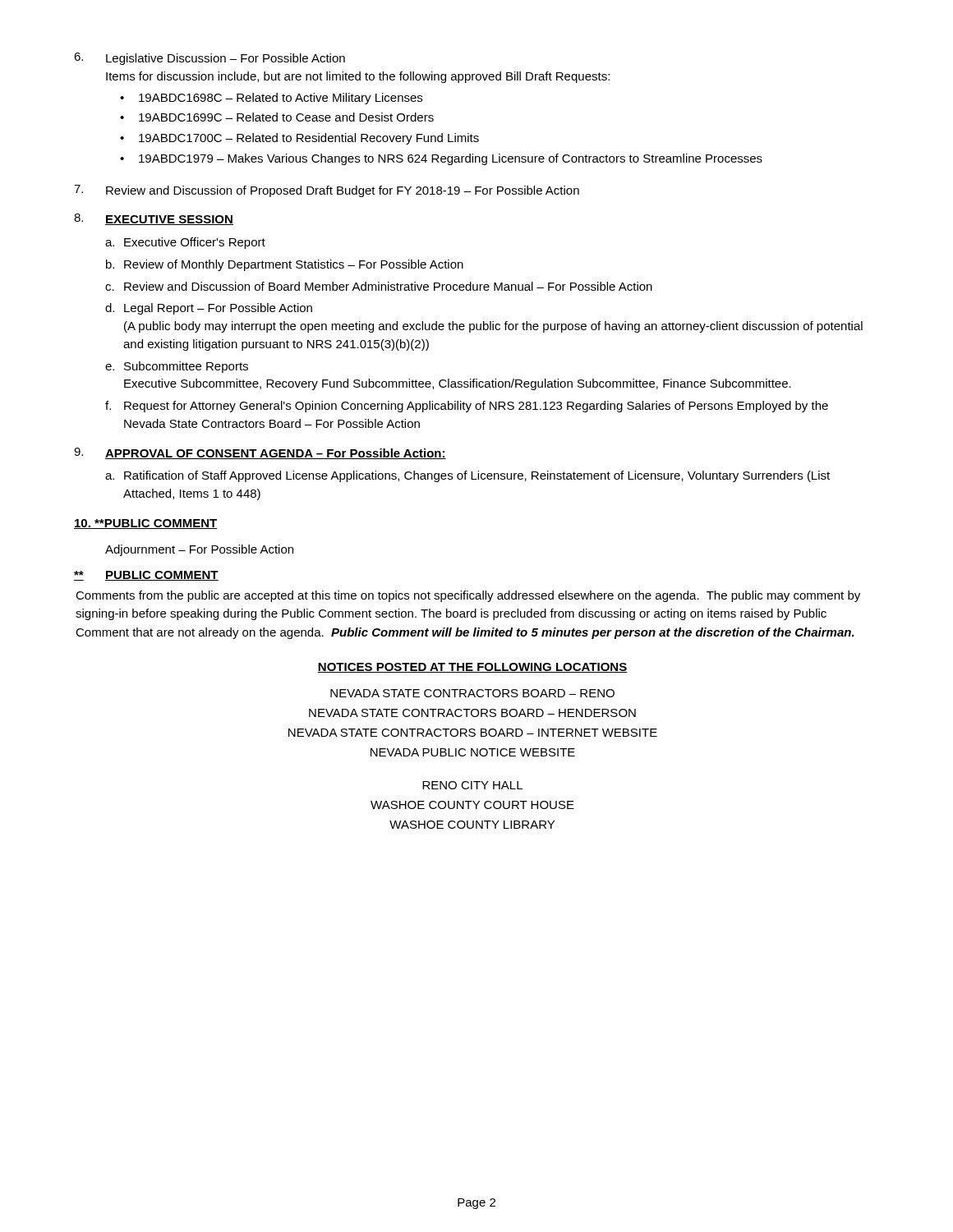Point to the region starting "7. Review and"
This screenshot has width=953, height=1232.
coord(472,190)
